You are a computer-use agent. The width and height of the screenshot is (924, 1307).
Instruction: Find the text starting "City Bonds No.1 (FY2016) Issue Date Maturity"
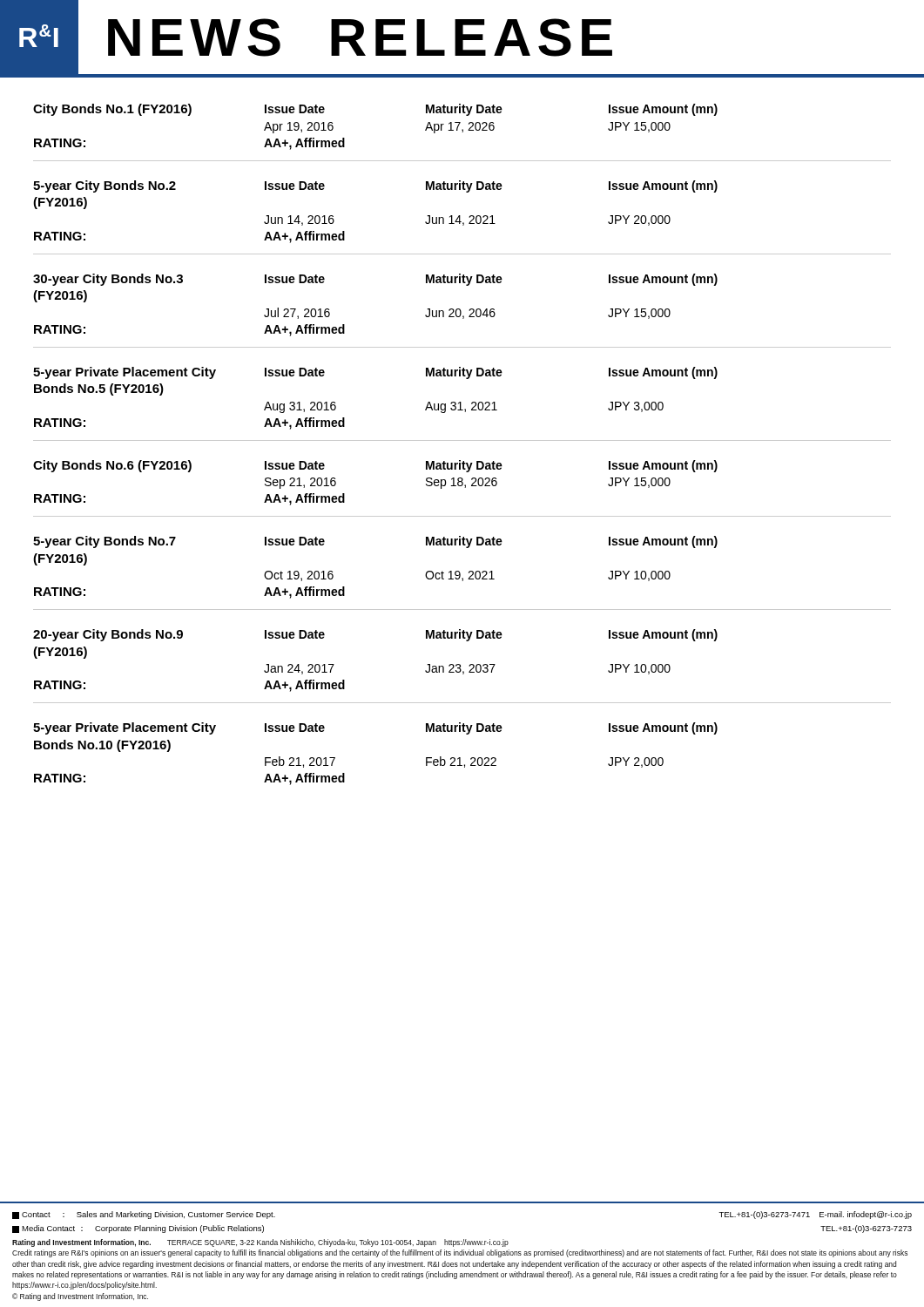point(462,122)
